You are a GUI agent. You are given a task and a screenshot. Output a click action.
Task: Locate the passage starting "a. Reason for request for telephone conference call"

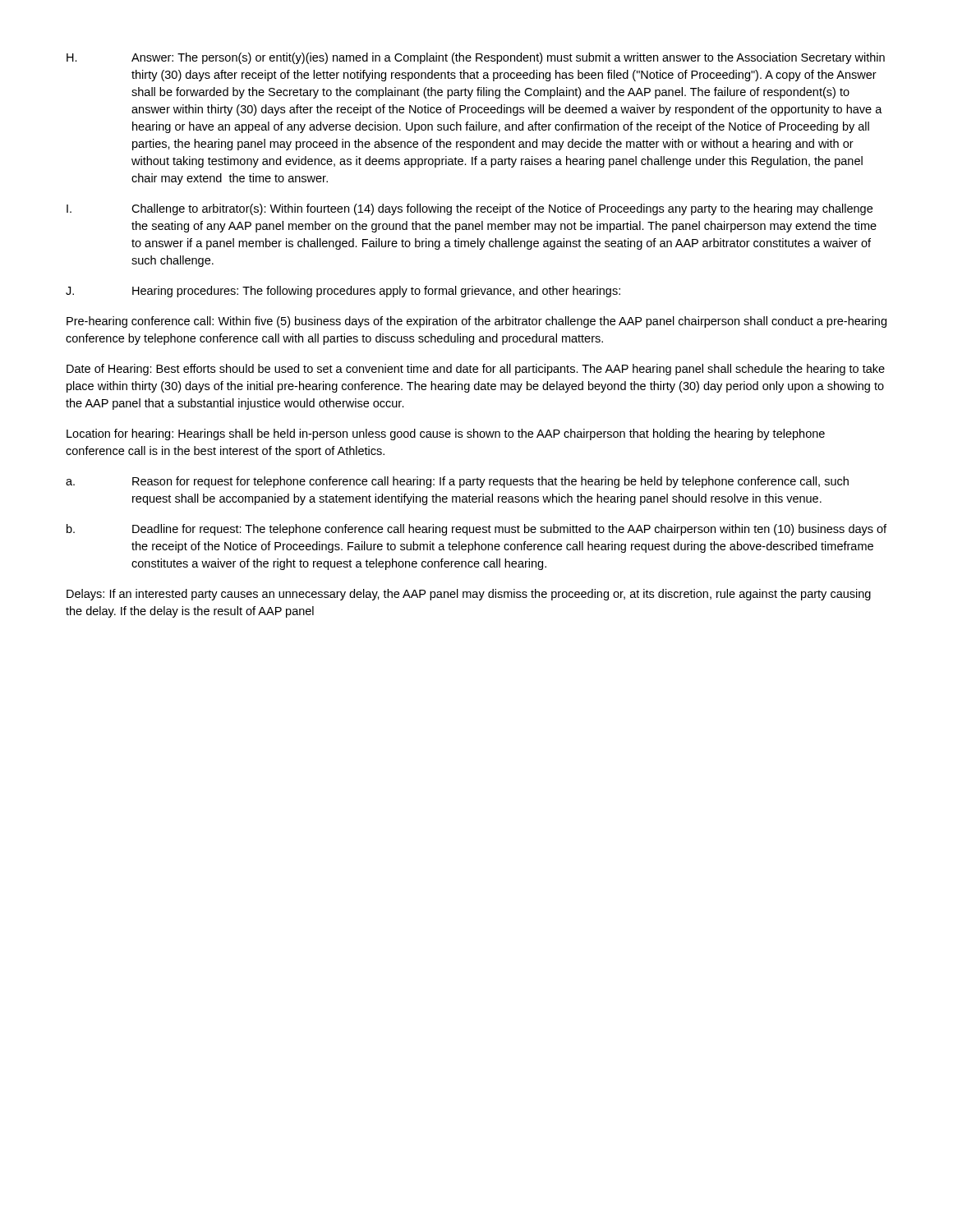point(476,491)
